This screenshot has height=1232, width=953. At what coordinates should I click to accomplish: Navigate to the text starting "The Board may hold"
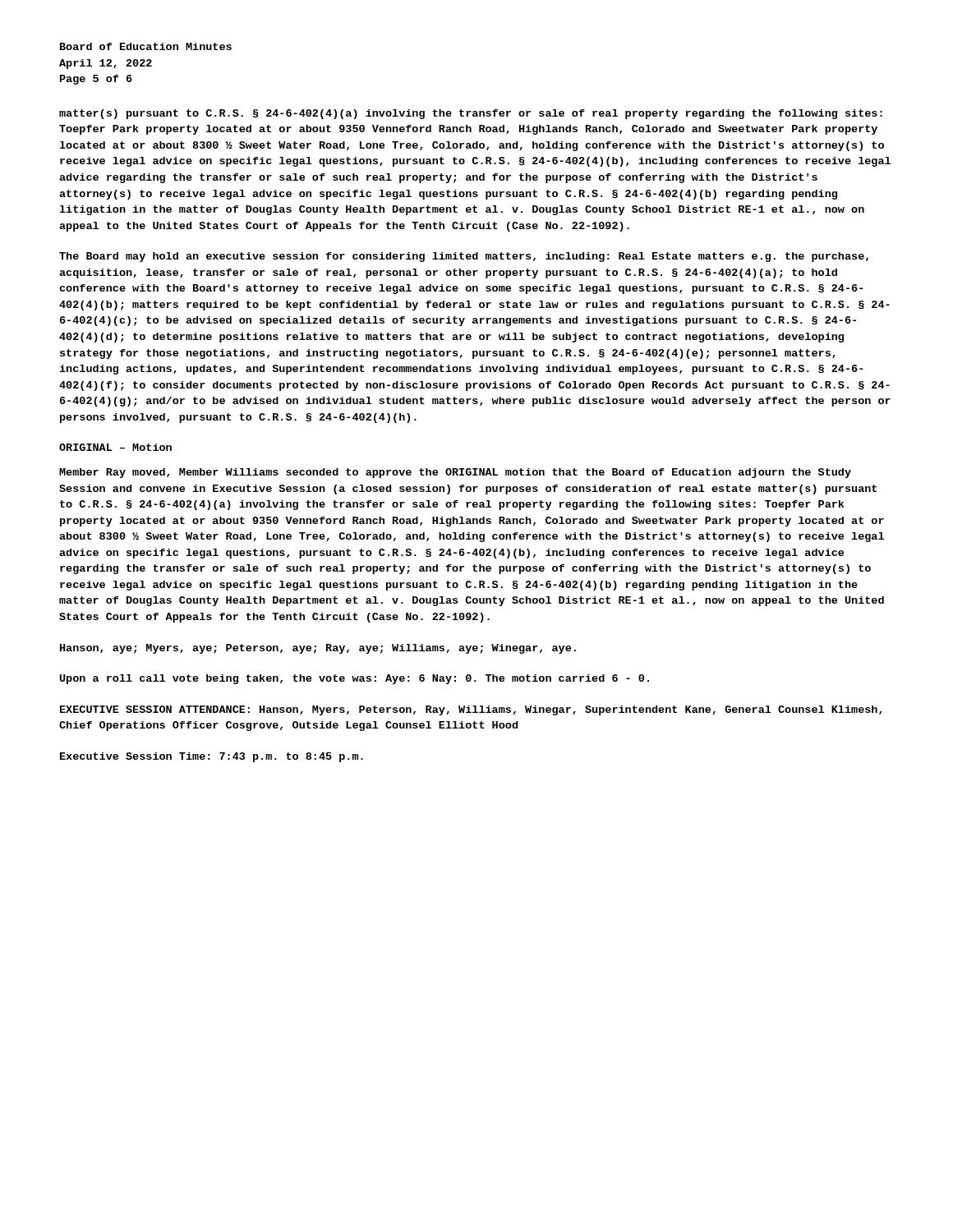(x=475, y=337)
